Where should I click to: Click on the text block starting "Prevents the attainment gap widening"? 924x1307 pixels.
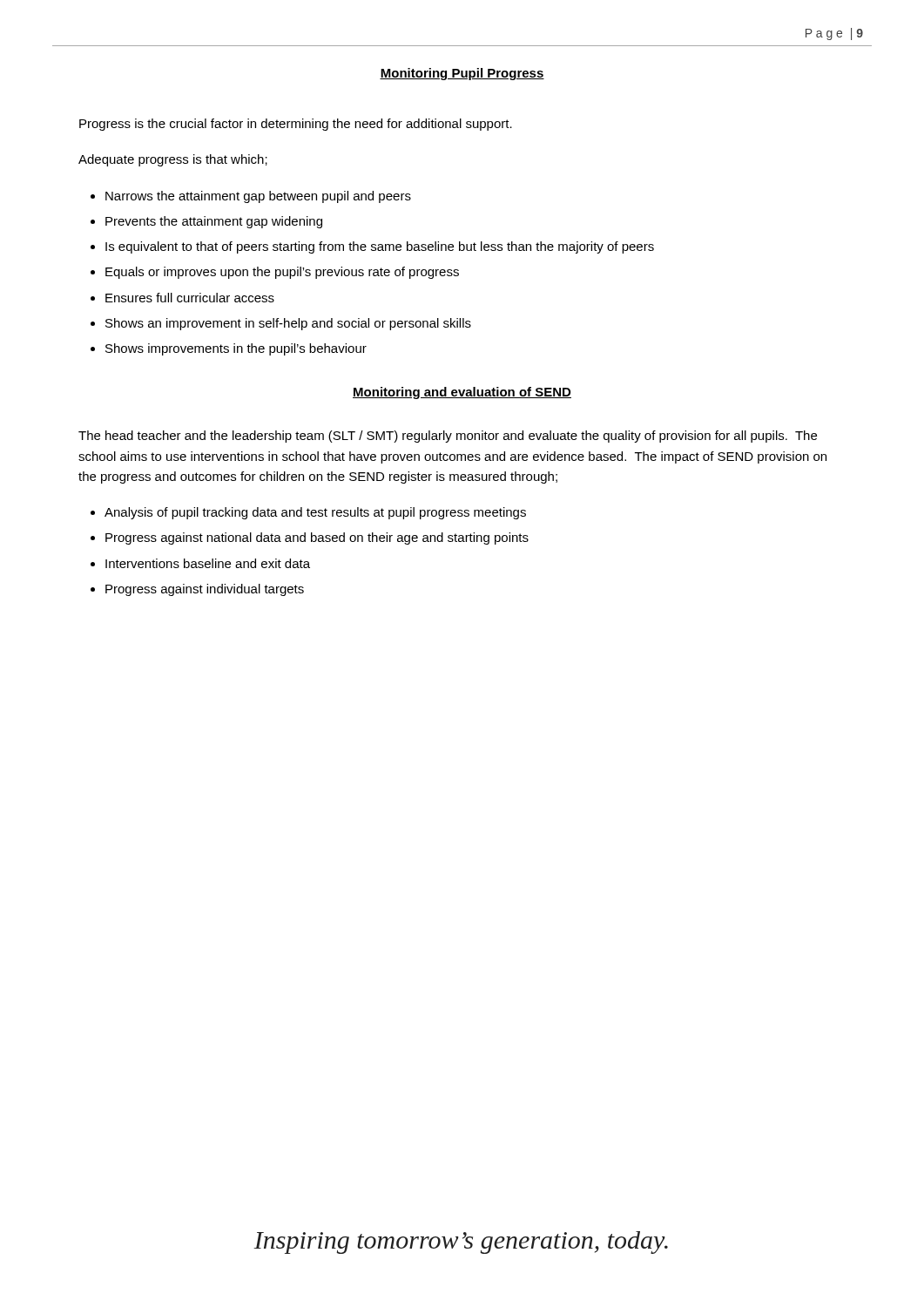(x=214, y=221)
